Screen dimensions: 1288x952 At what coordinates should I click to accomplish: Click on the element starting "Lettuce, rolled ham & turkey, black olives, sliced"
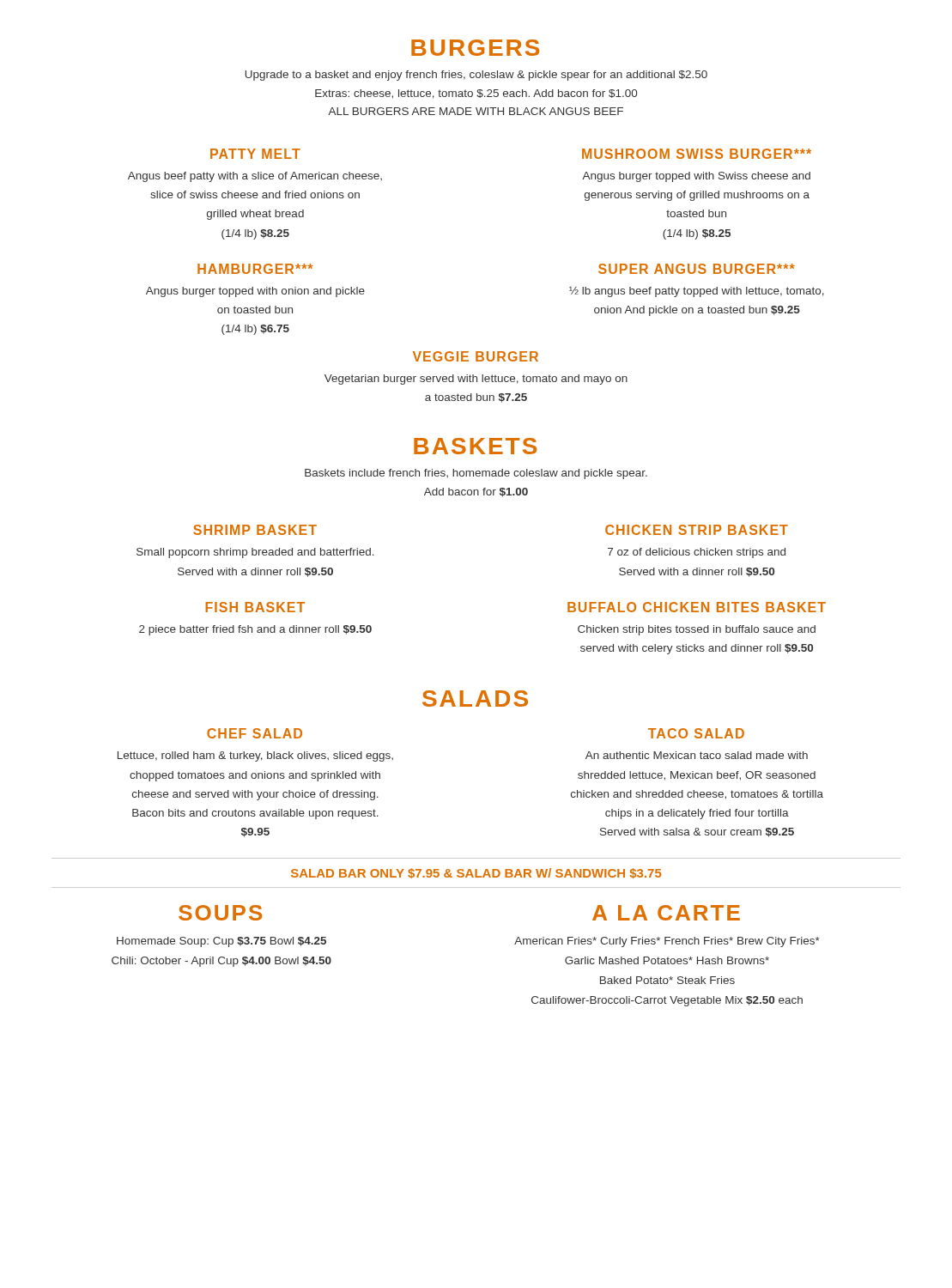[x=255, y=794]
